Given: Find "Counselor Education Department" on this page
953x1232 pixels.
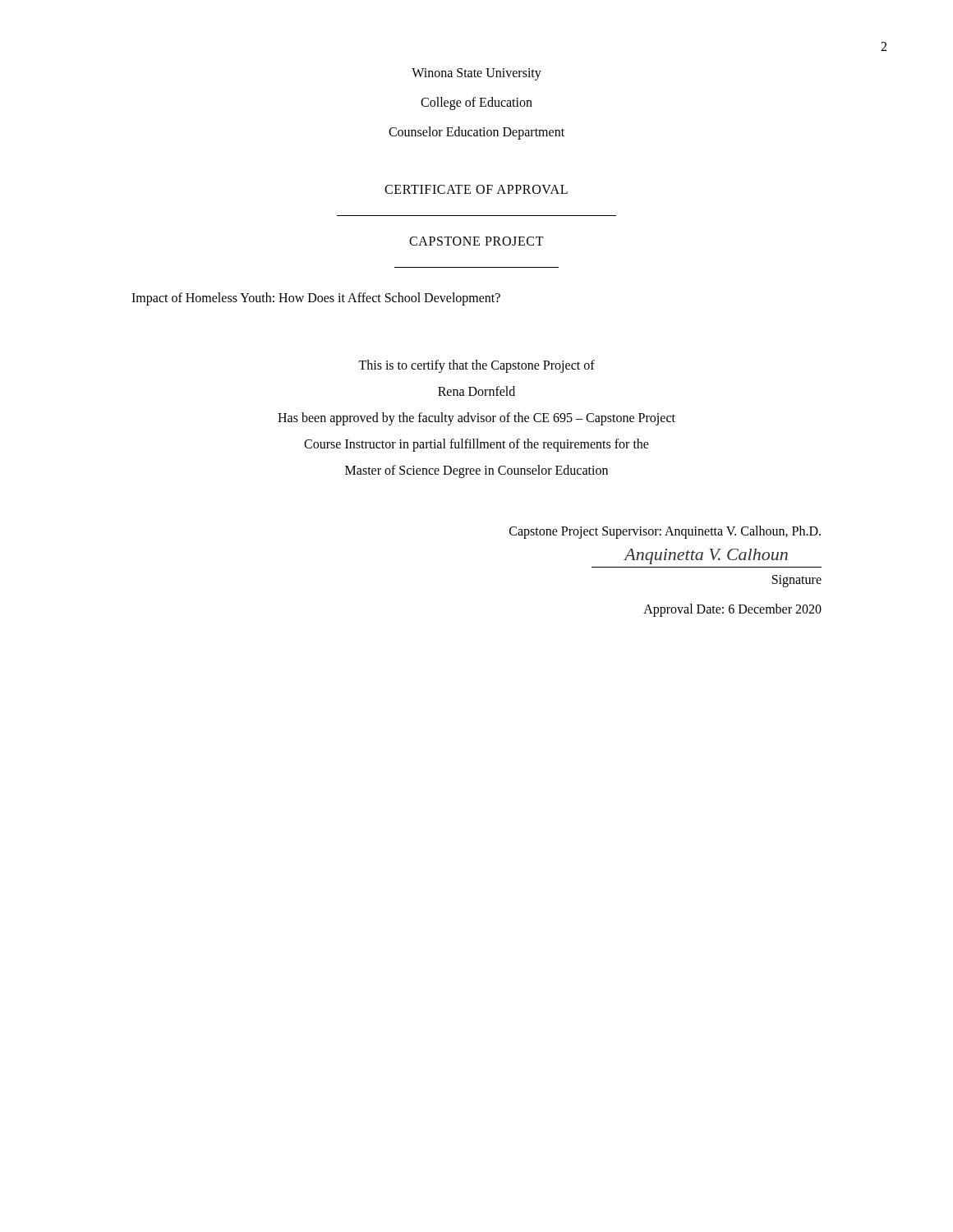Looking at the screenshot, I should coord(476,132).
